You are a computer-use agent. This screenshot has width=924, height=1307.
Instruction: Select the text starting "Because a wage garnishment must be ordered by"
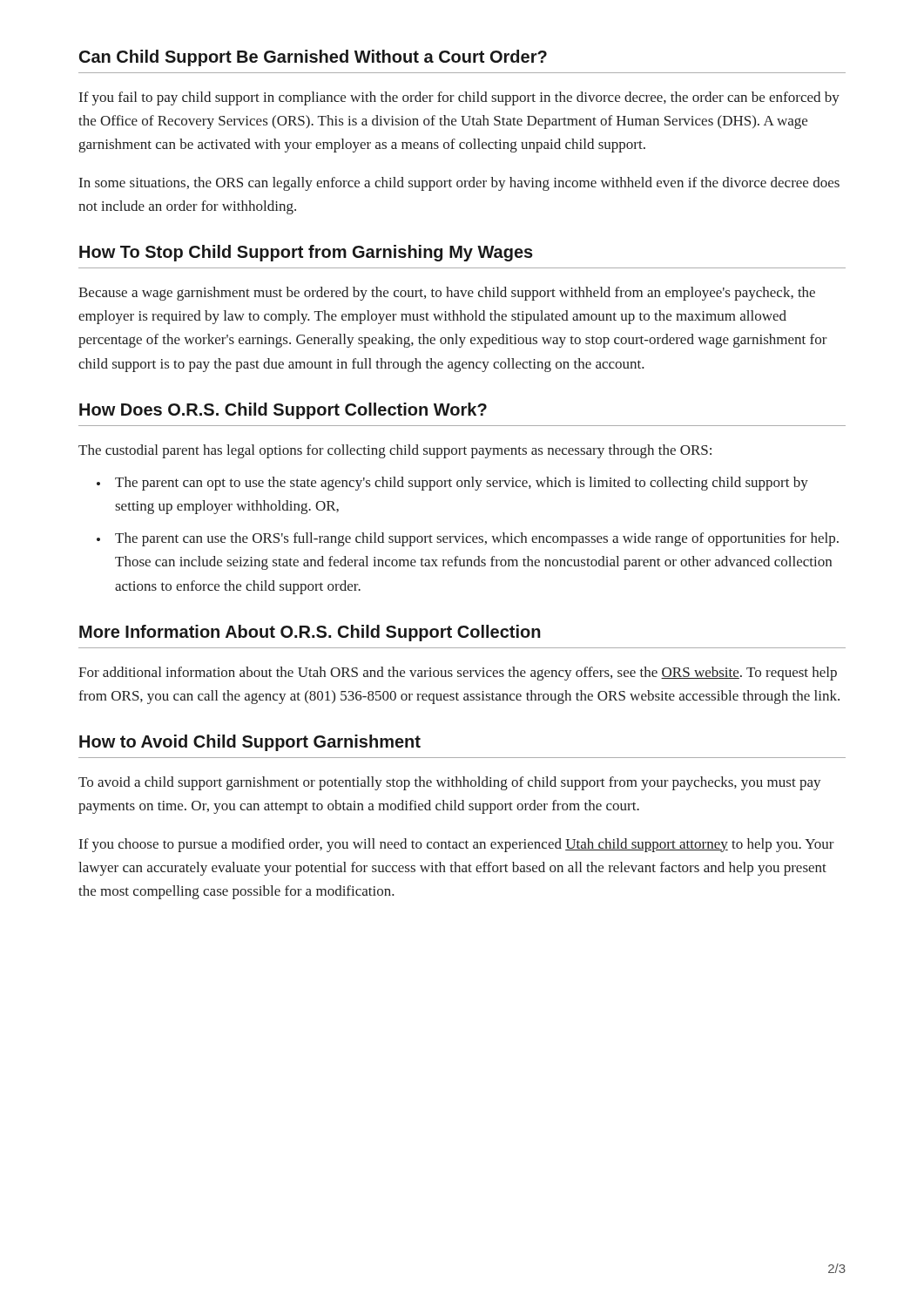453,328
